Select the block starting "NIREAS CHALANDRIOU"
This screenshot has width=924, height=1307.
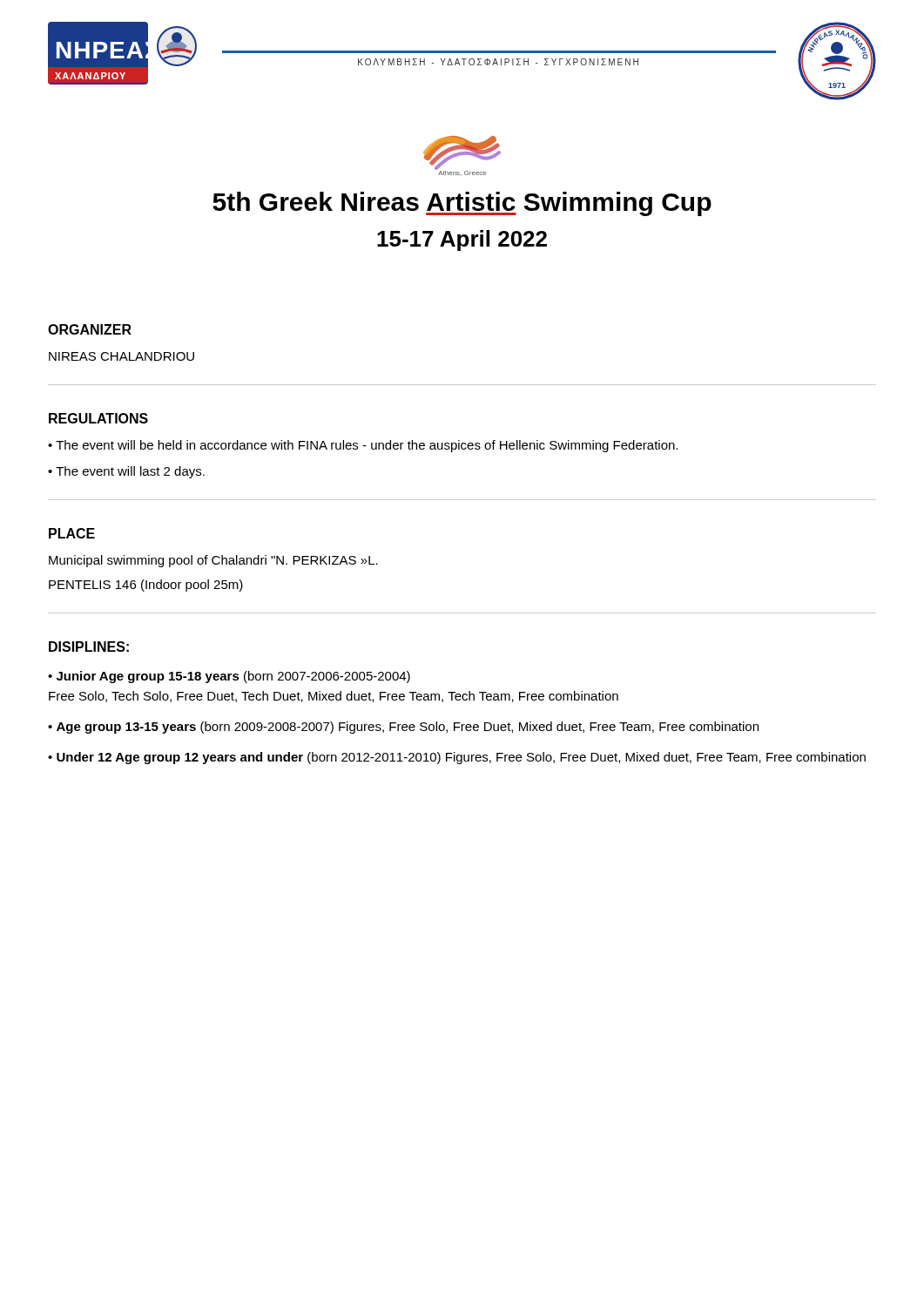(x=122, y=356)
